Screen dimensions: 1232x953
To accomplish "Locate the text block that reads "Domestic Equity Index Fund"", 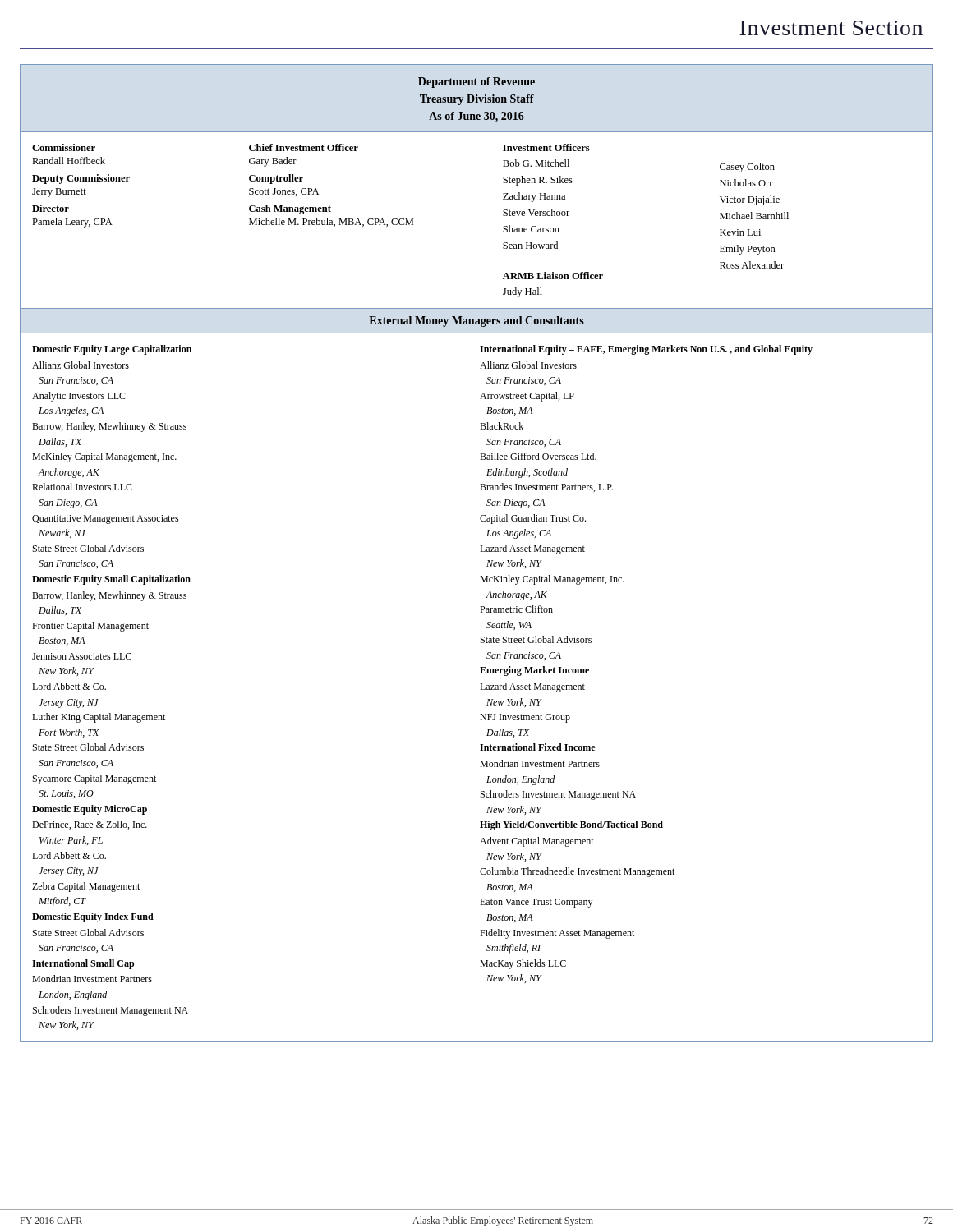I will (x=93, y=917).
